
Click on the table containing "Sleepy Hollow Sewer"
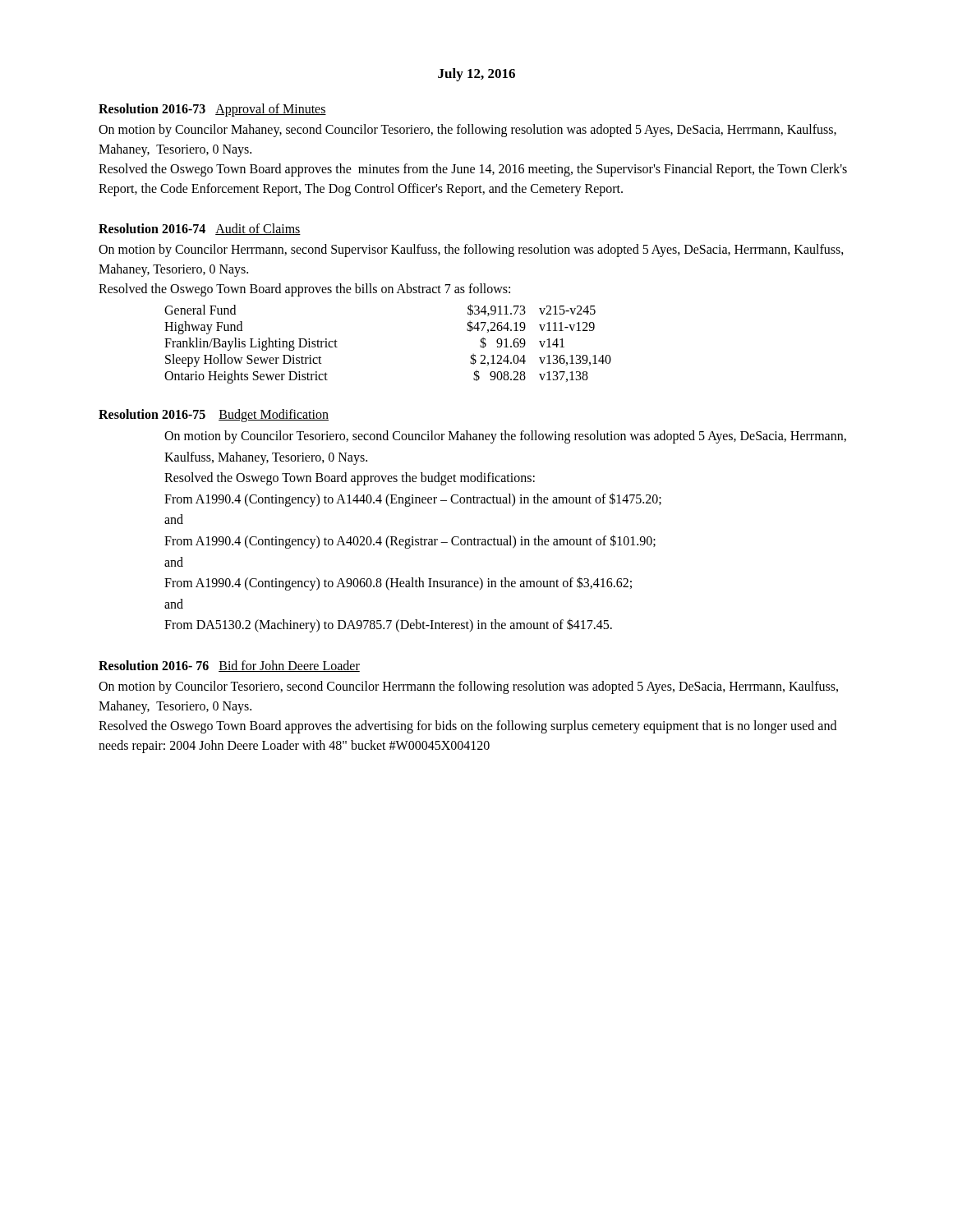coord(476,343)
